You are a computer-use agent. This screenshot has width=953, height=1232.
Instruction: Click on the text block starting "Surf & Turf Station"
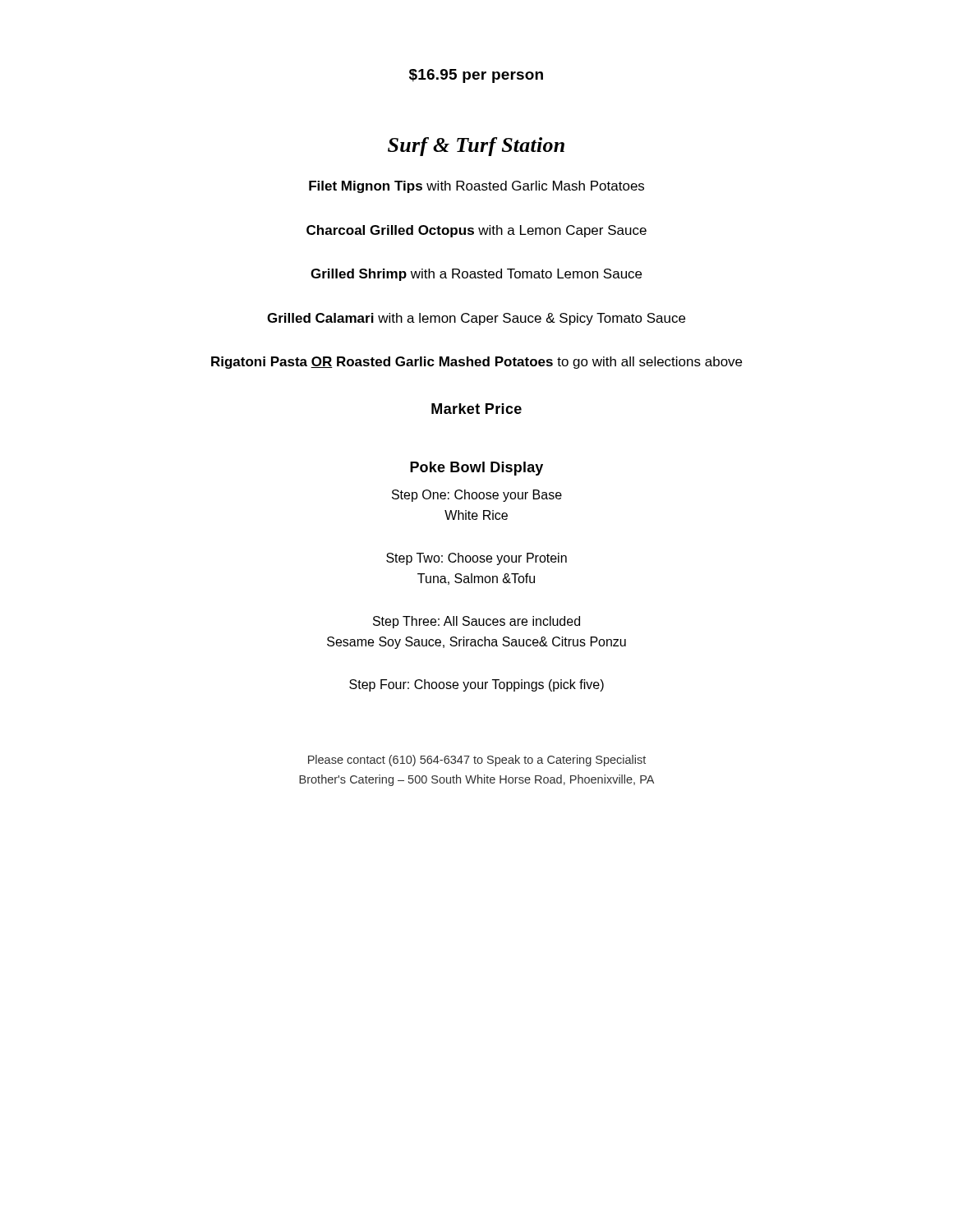click(x=476, y=145)
